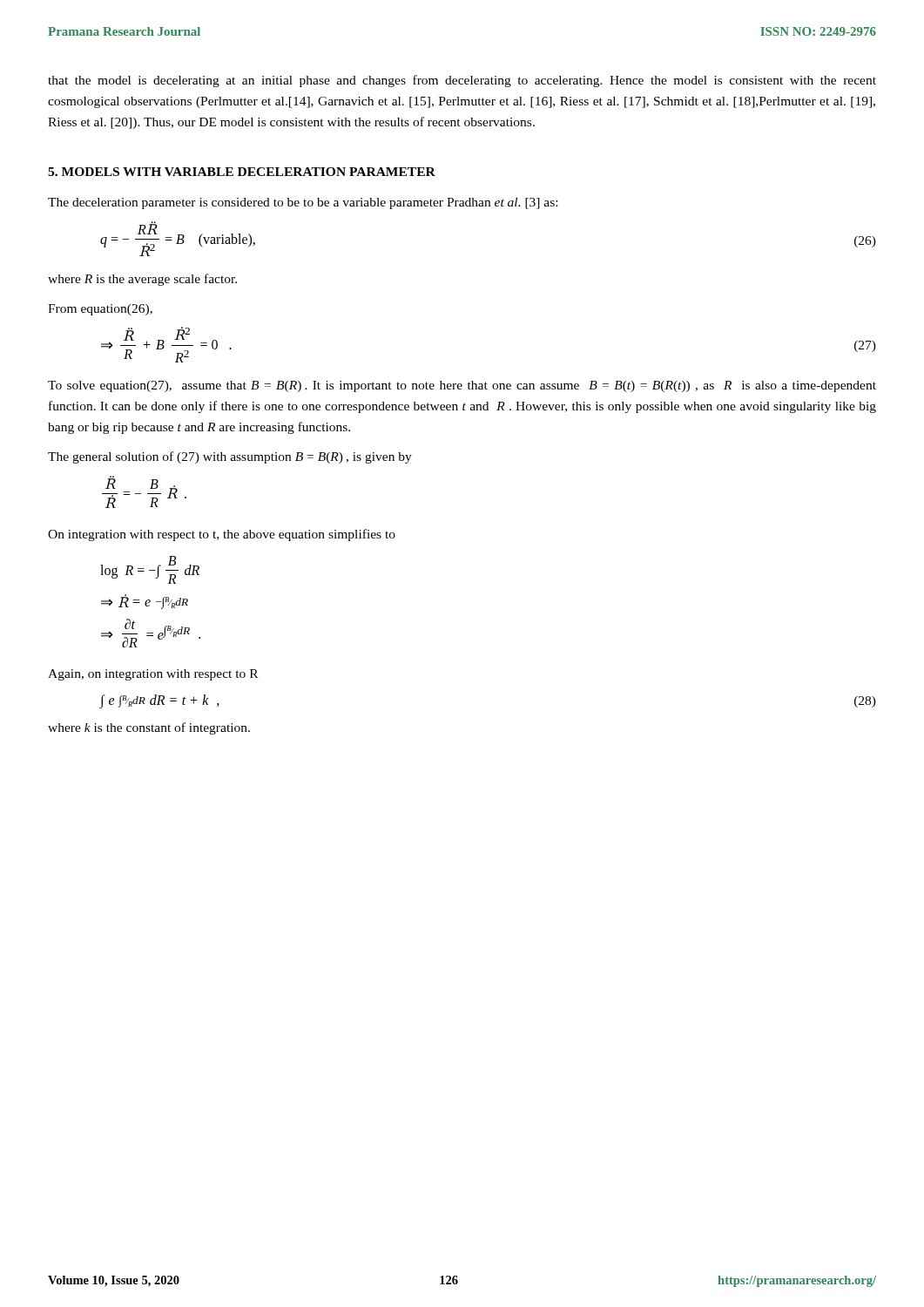Viewport: 924px width, 1307px height.
Task: Find the region starting "that the model is"
Action: pos(462,101)
